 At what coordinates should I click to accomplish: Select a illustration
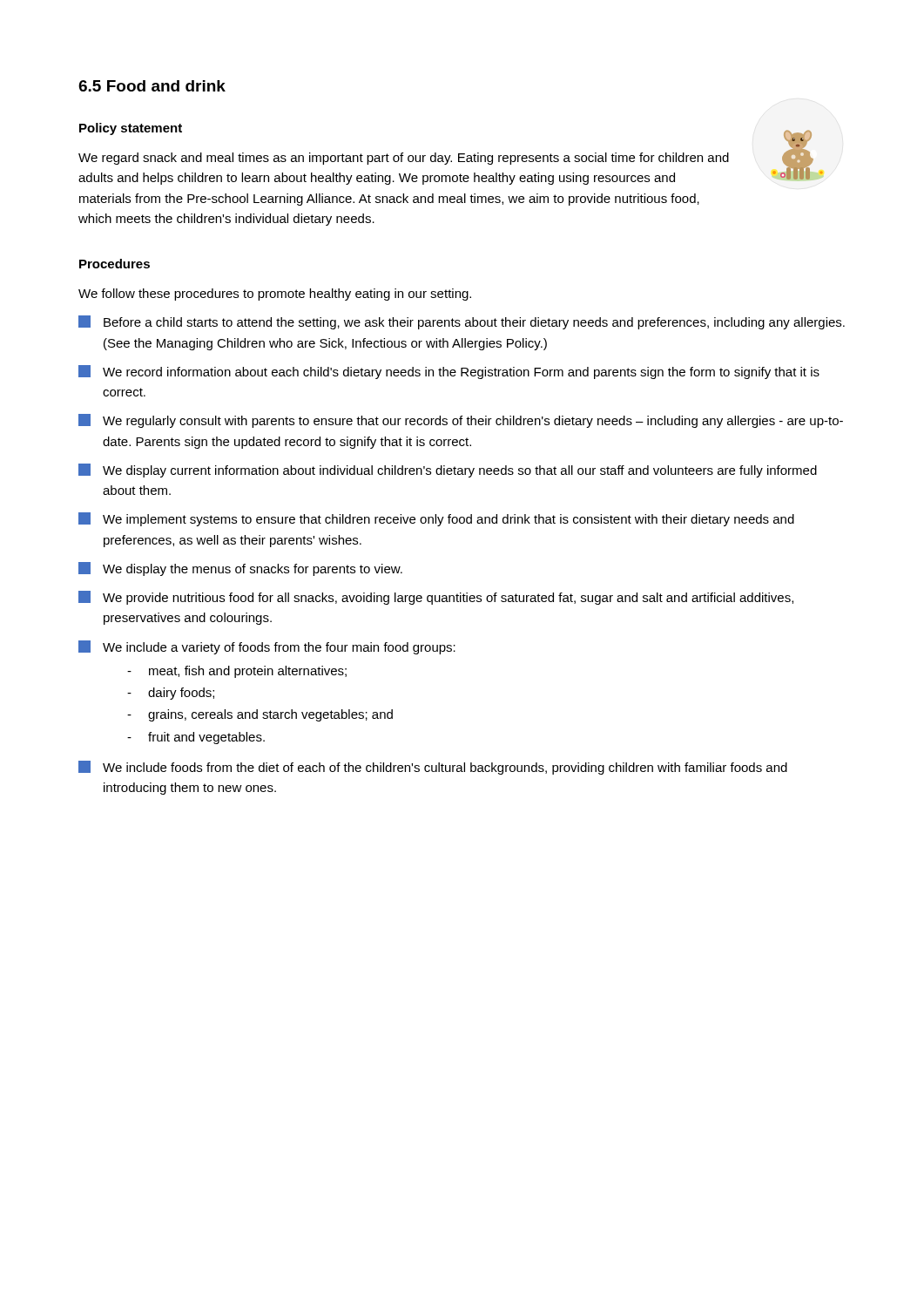pyautogui.click(x=798, y=144)
